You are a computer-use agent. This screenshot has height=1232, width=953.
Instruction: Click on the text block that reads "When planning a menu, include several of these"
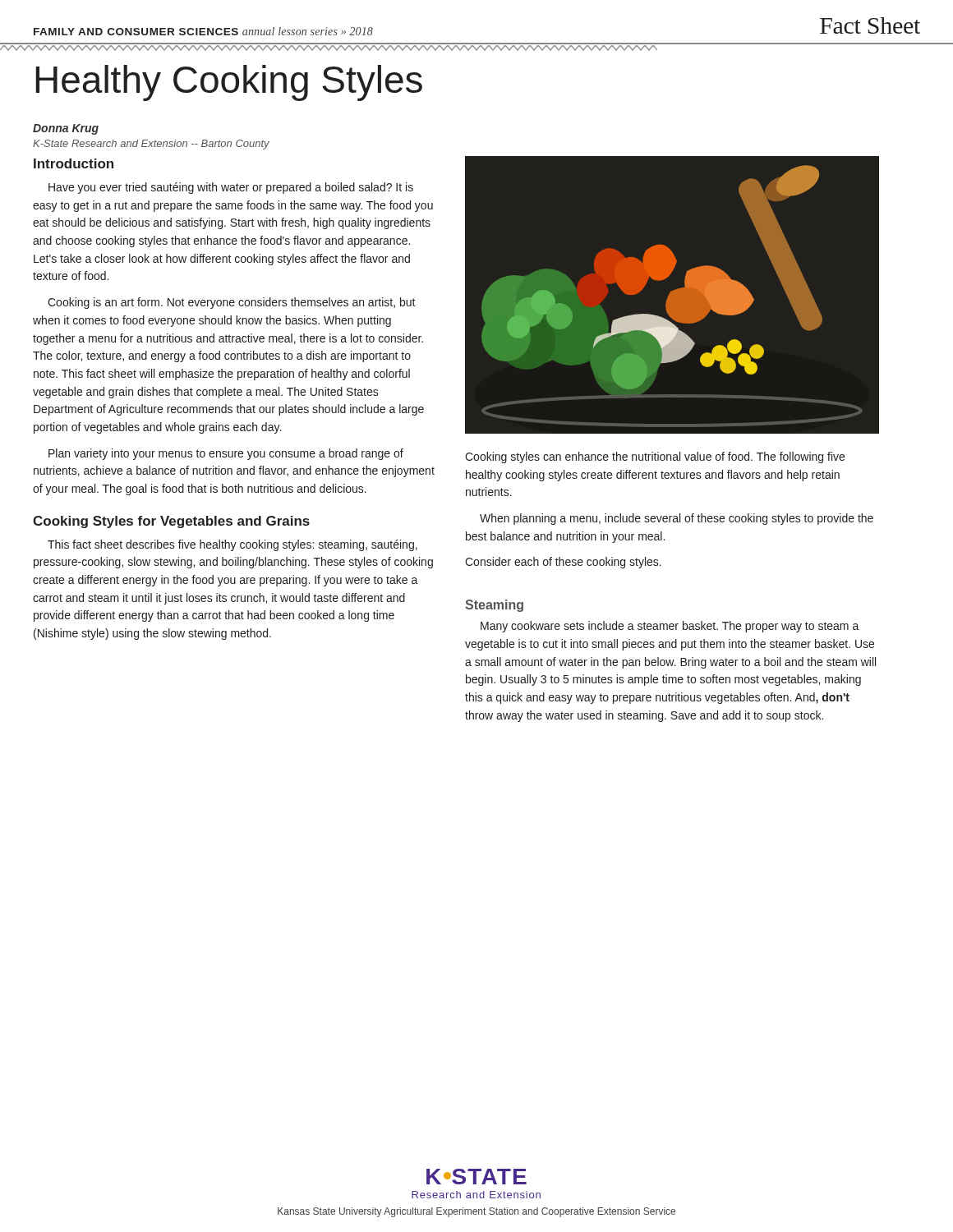coord(672,528)
